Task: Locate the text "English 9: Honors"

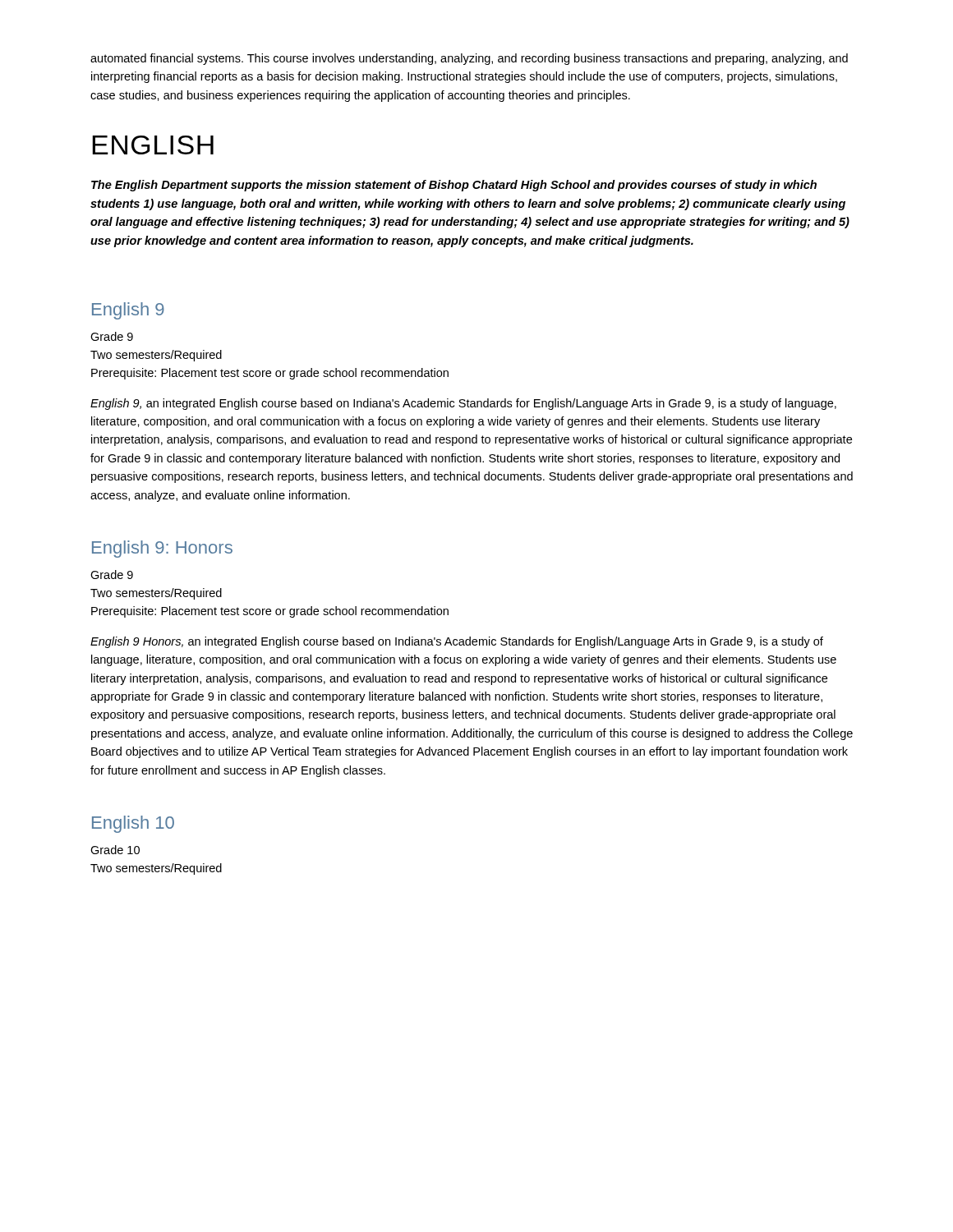Action: pos(162,548)
